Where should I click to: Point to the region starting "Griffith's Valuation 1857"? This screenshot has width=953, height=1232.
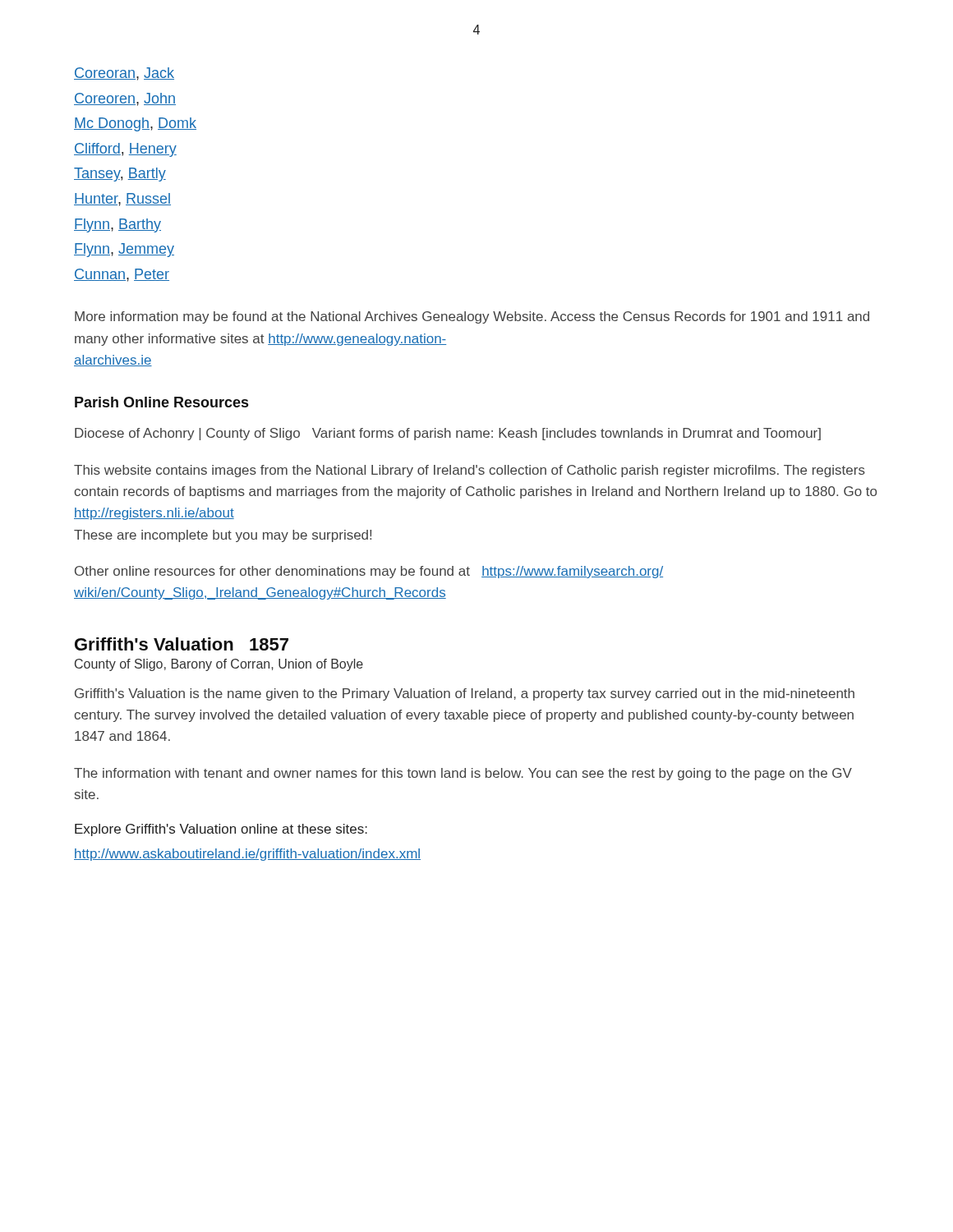[182, 644]
